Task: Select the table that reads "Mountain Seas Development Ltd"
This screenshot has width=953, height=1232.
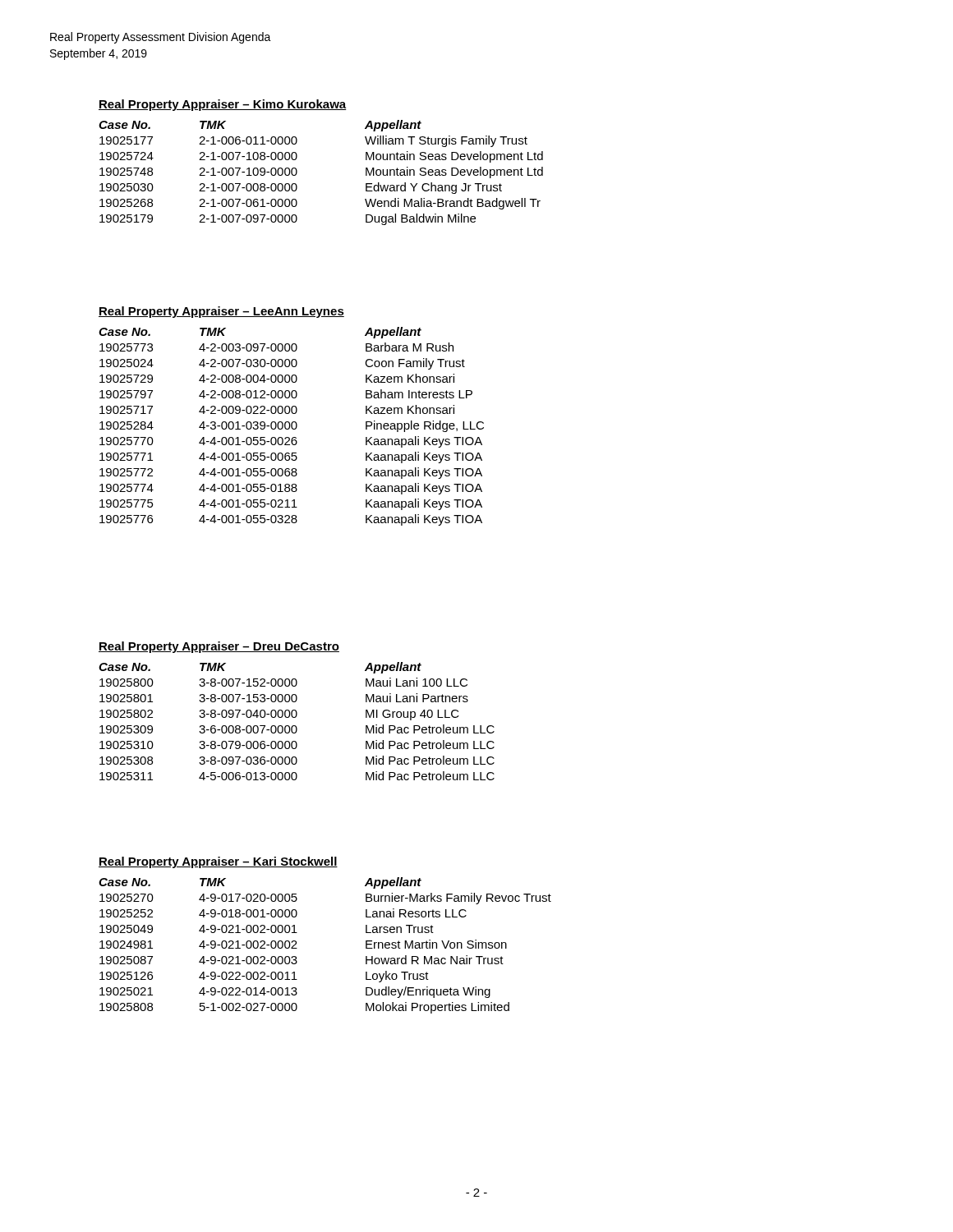Action: (x=435, y=171)
